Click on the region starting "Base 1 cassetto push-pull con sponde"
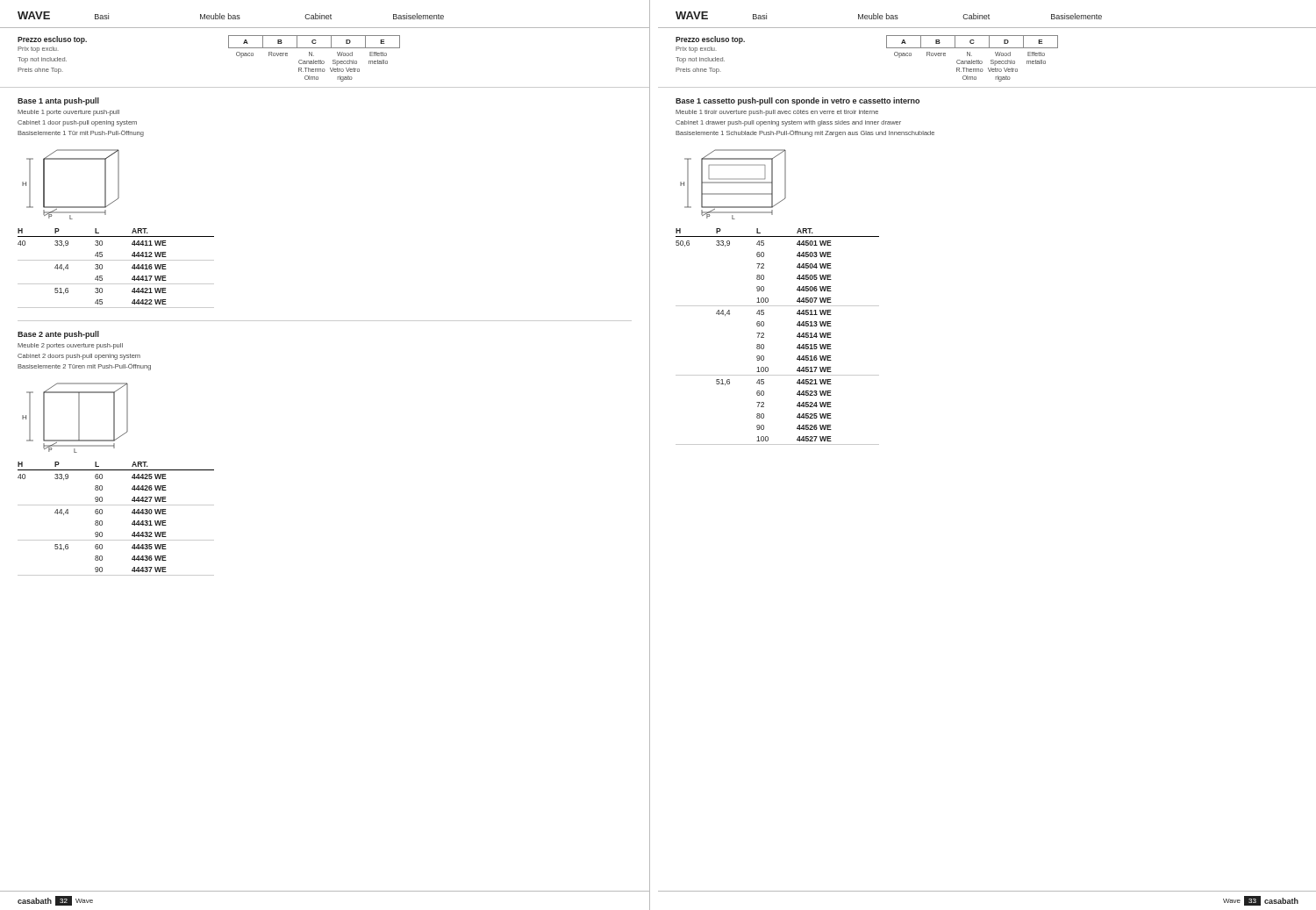 coord(798,101)
